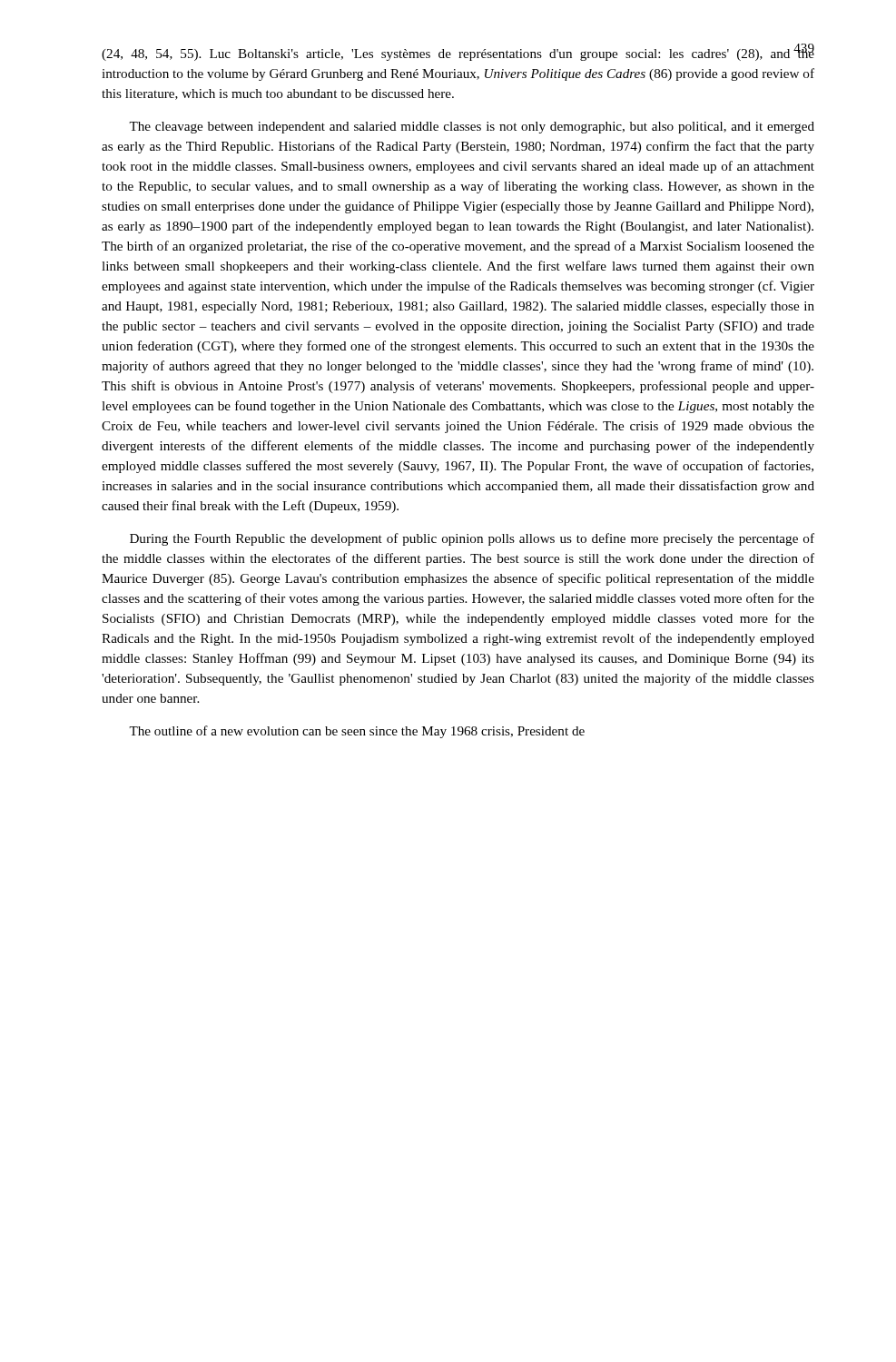896x1362 pixels.
Task: Find the block on this page that starts "(24, 48, 54,"
Action: tap(458, 73)
